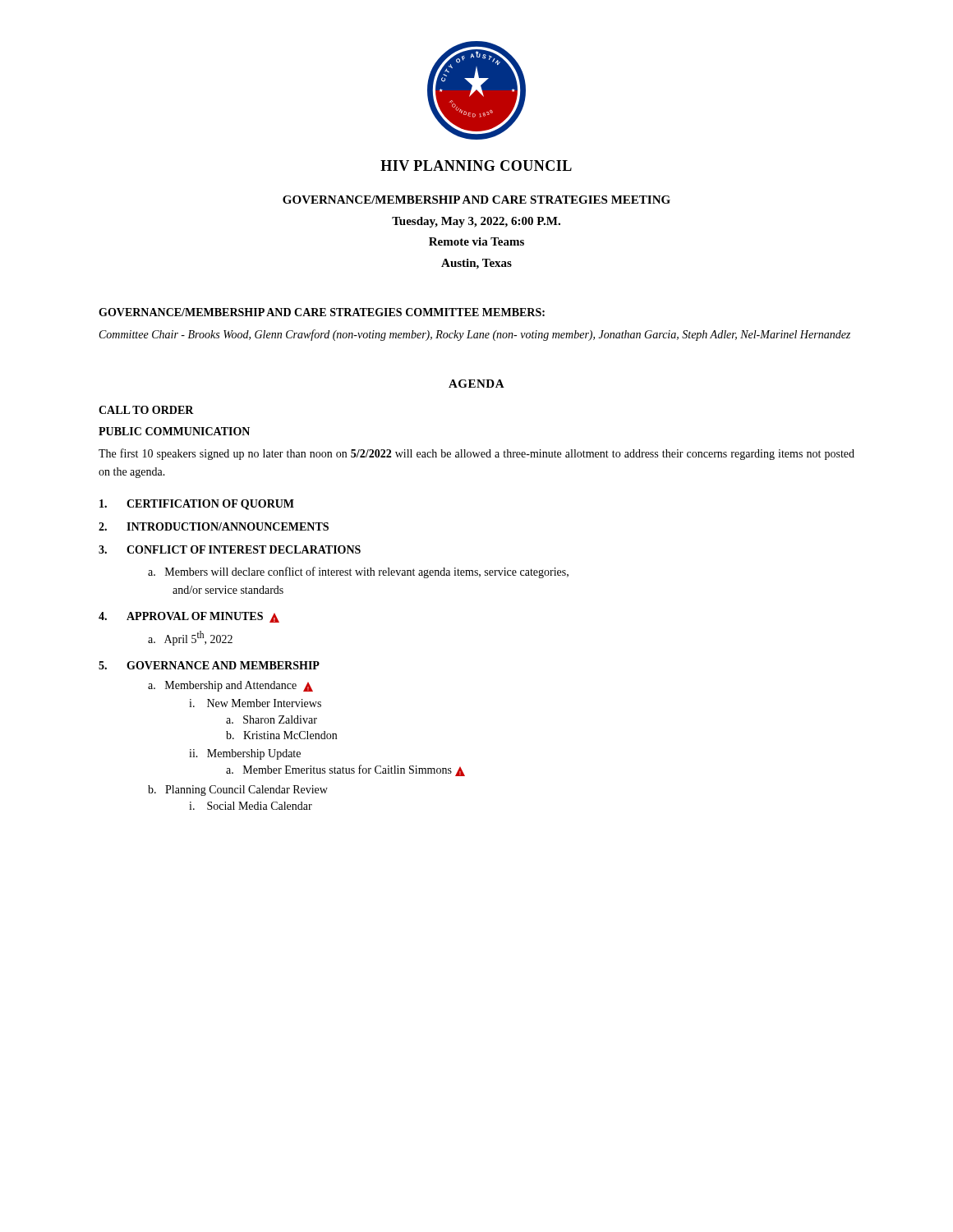Locate the text starting "b. Kristina McClendon"
Viewport: 953px width, 1232px height.
point(282,736)
